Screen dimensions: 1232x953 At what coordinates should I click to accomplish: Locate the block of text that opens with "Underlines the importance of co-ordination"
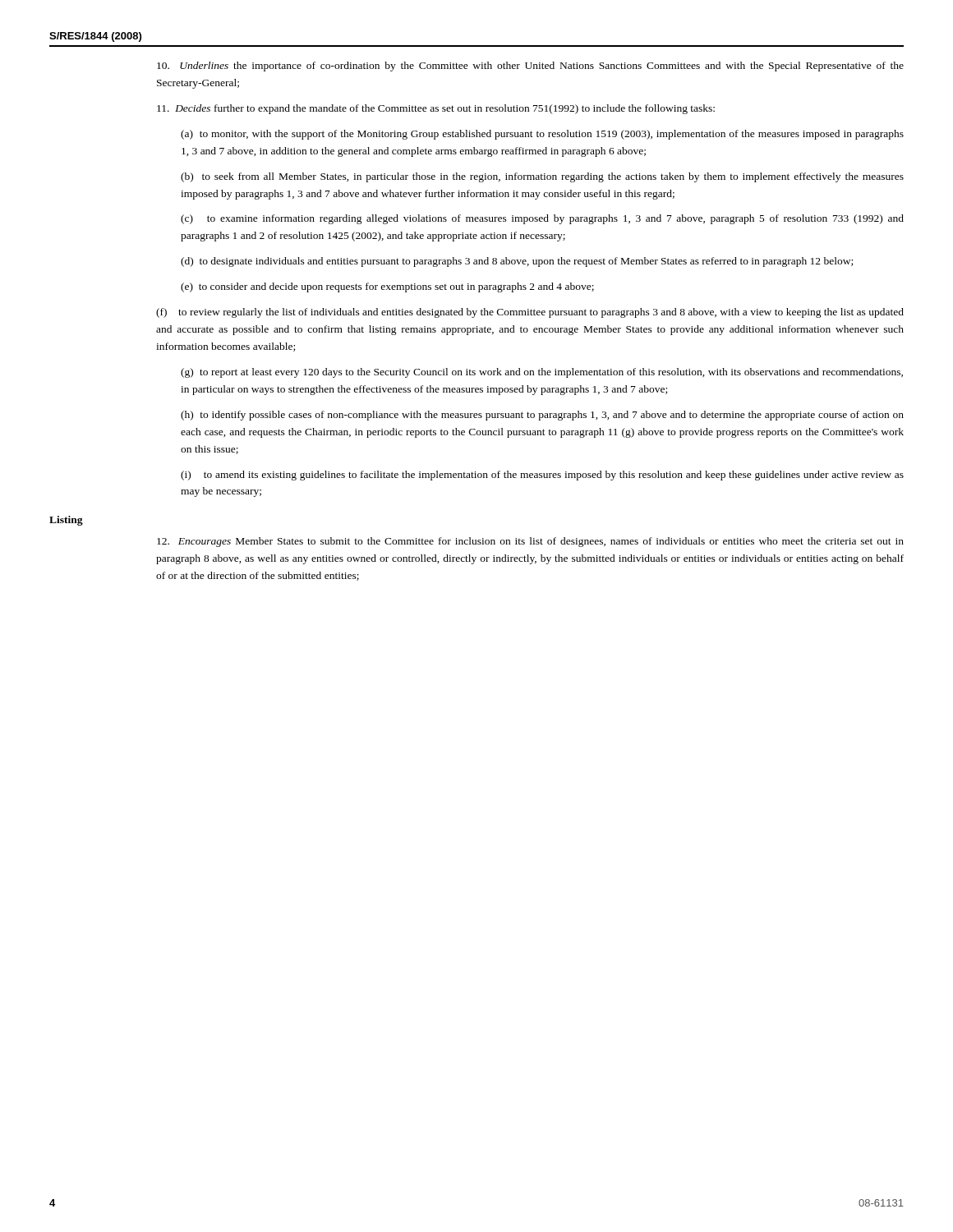tap(530, 74)
